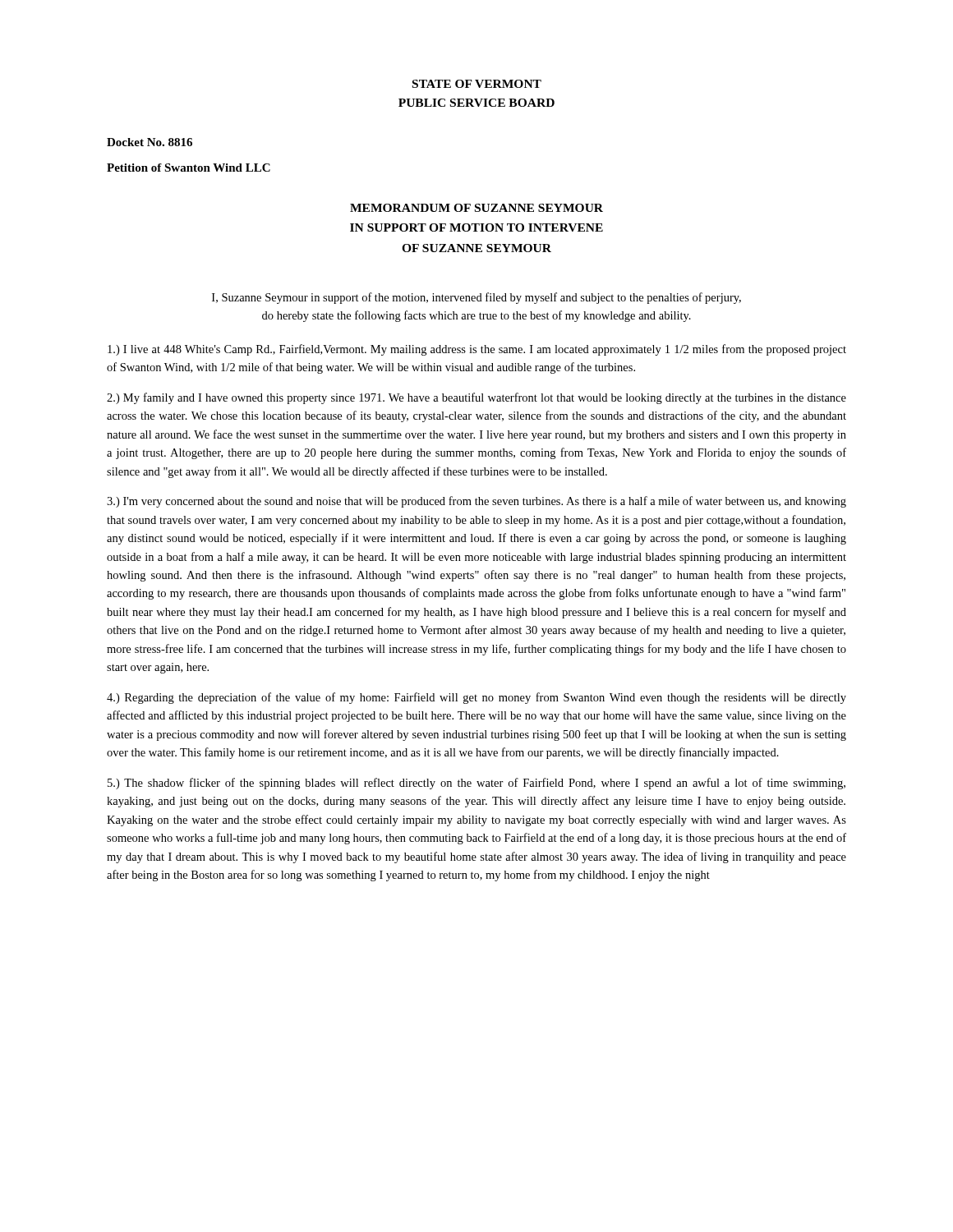Point to the block beginning "Petition of Swanton Wind"
The height and width of the screenshot is (1232, 953).
[x=189, y=167]
